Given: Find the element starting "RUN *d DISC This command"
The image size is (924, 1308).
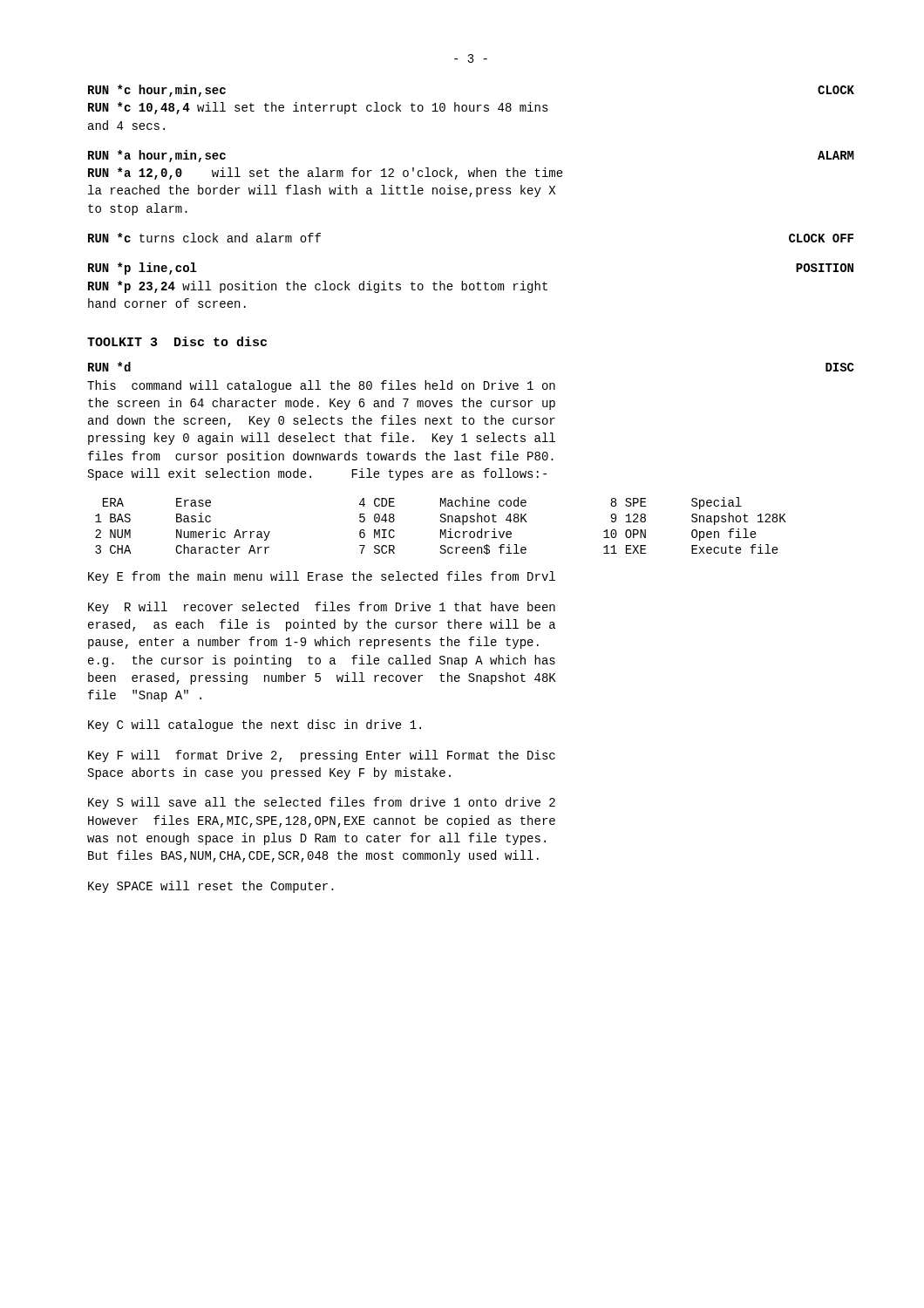Looking at the screenshot, I should click(471, 421).
